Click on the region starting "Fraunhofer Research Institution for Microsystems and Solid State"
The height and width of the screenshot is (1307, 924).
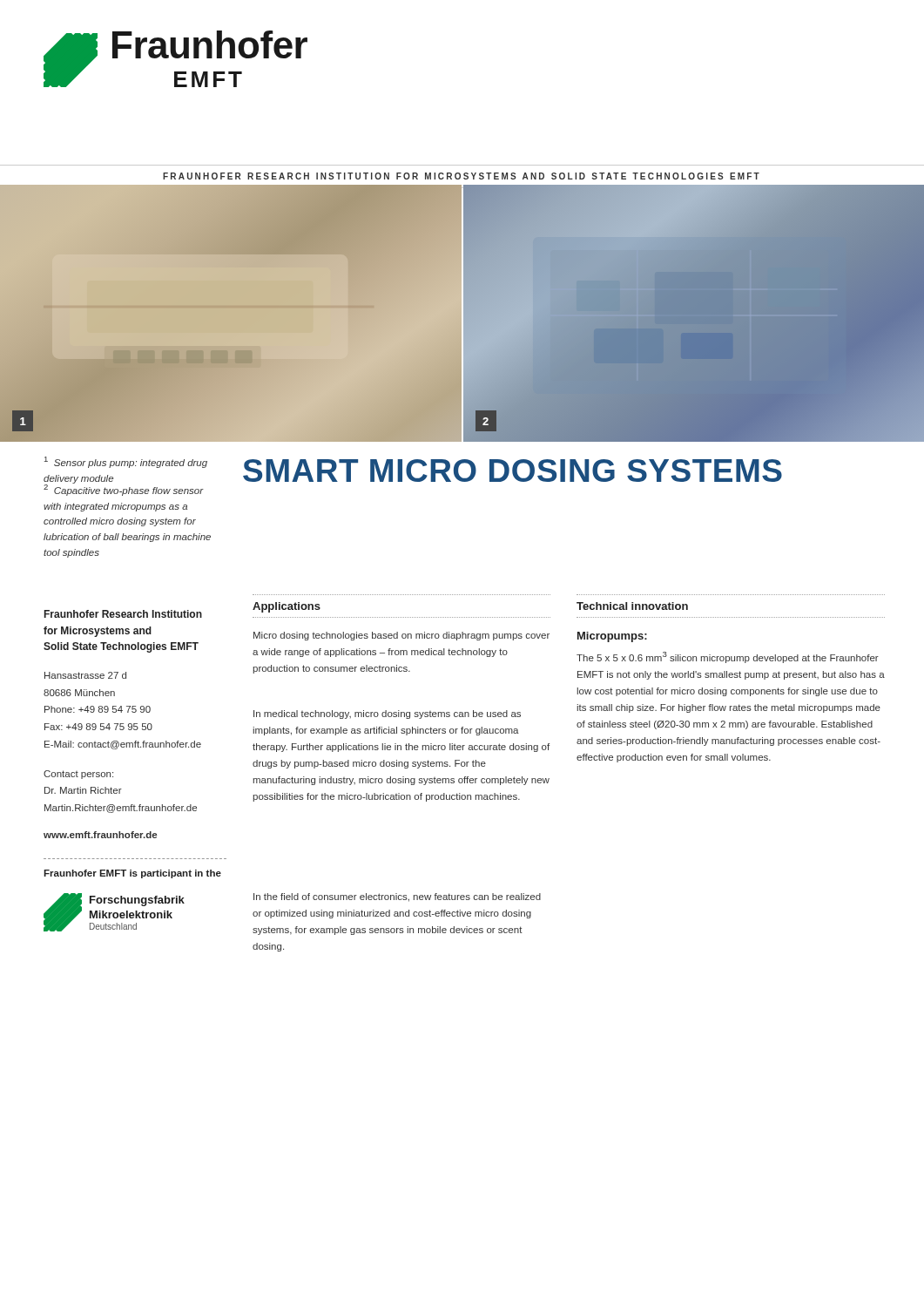135,723
